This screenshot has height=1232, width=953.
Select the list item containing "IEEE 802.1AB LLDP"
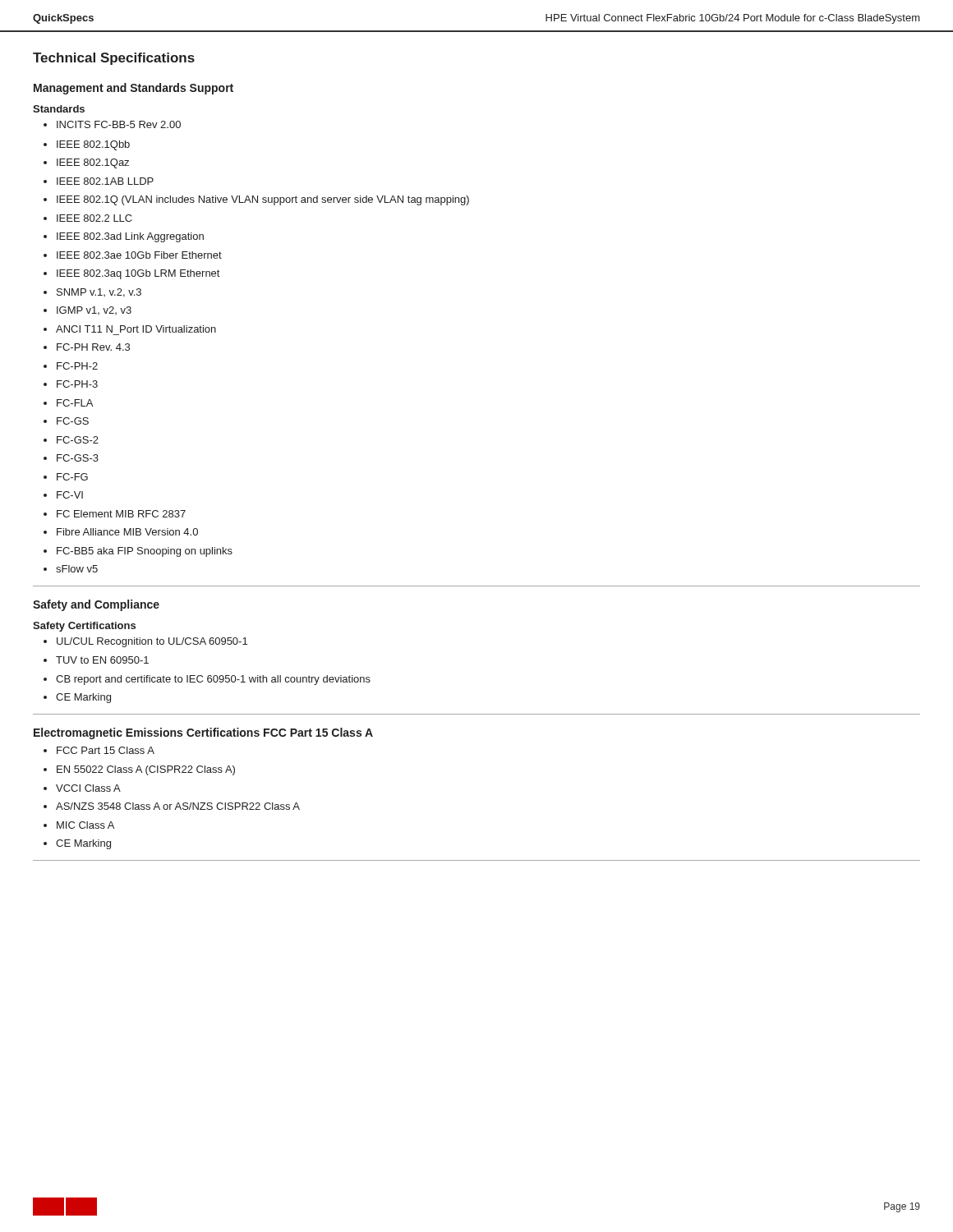click(x=99, y=181)
